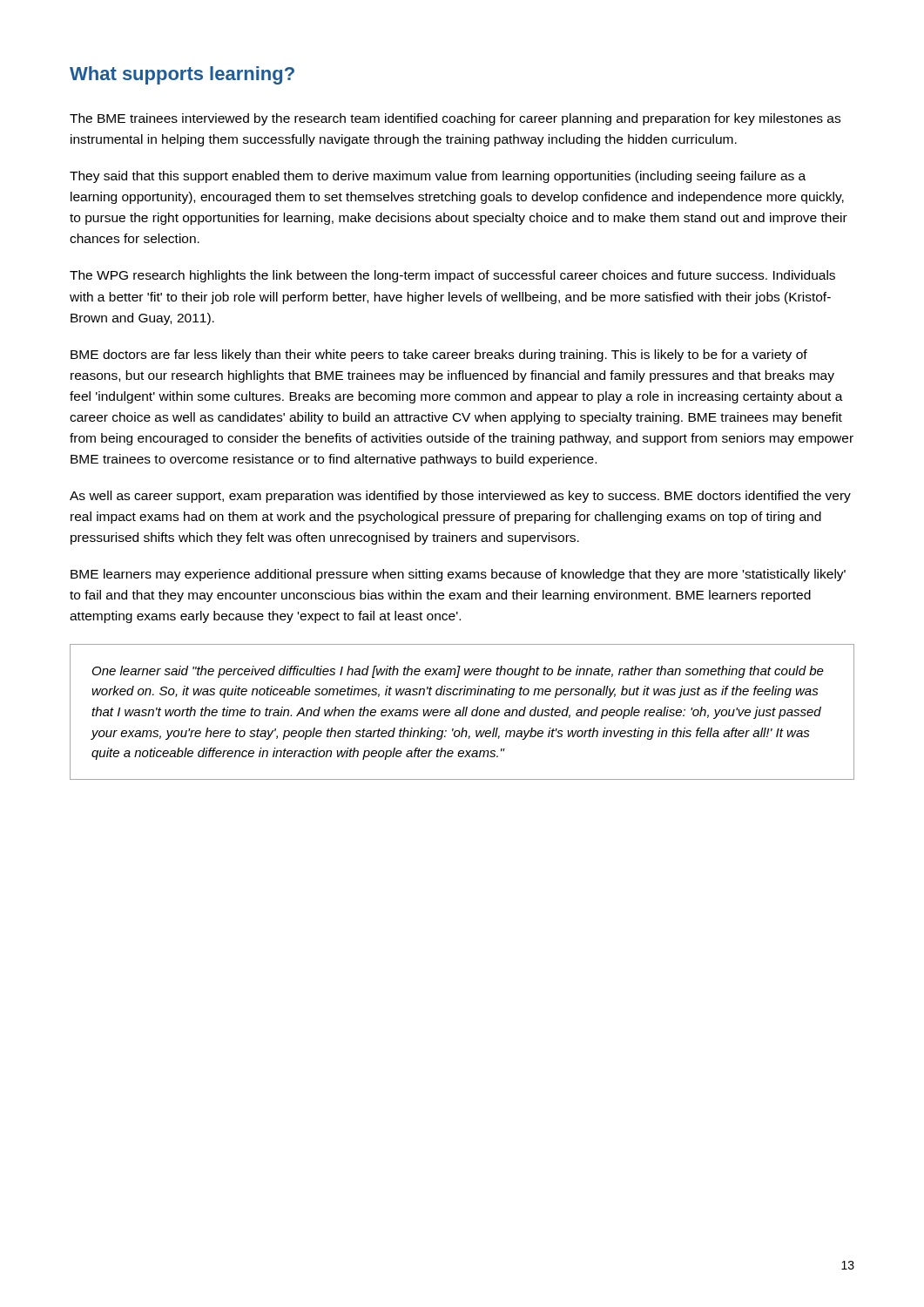Find the block on this page that starts "The WPG research highlights the link between"
Viewport: 924px width, 1307px height.
click(x=453, y=296)
